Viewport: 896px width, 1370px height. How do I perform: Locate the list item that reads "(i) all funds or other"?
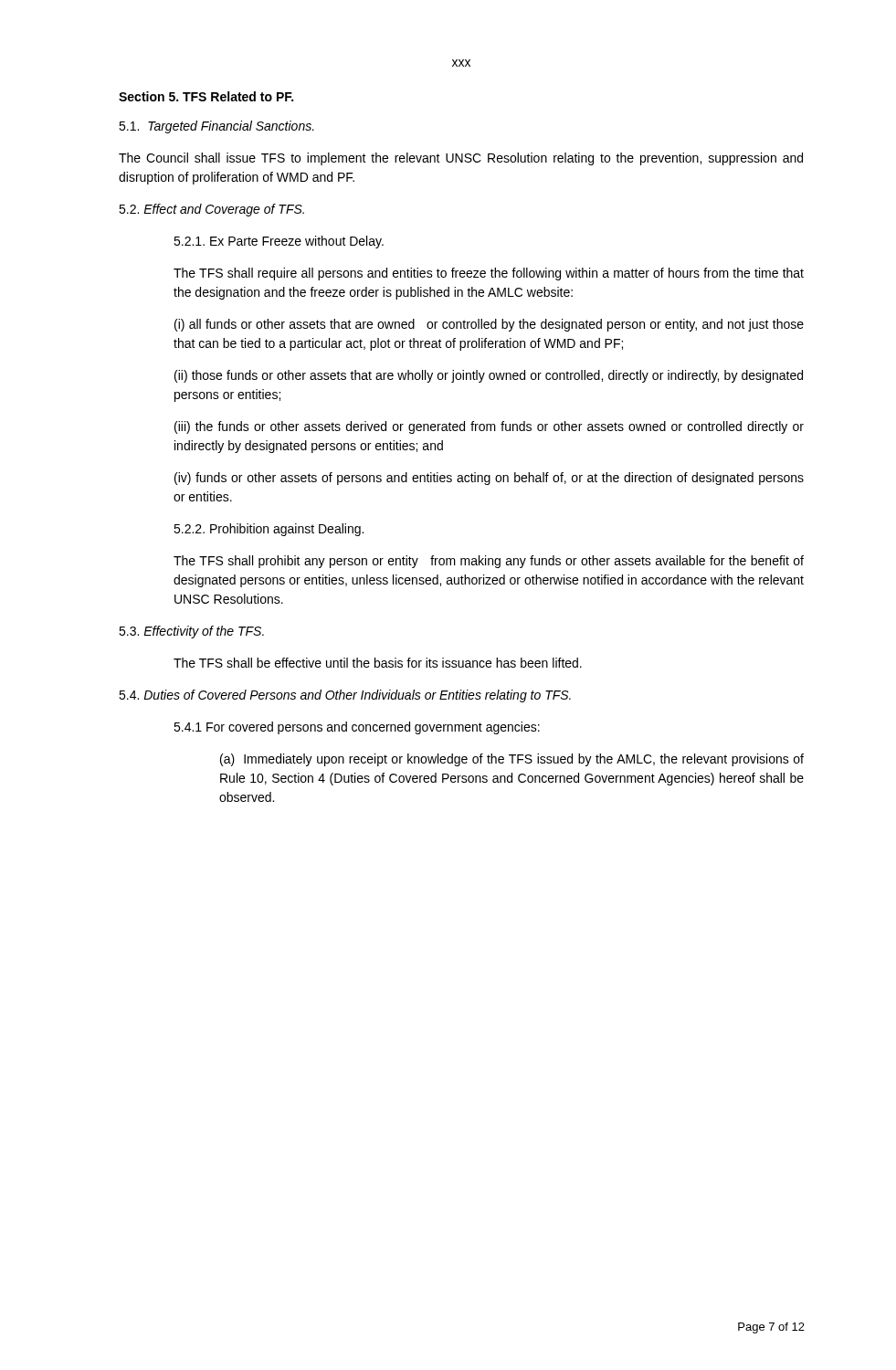(489, 334)
